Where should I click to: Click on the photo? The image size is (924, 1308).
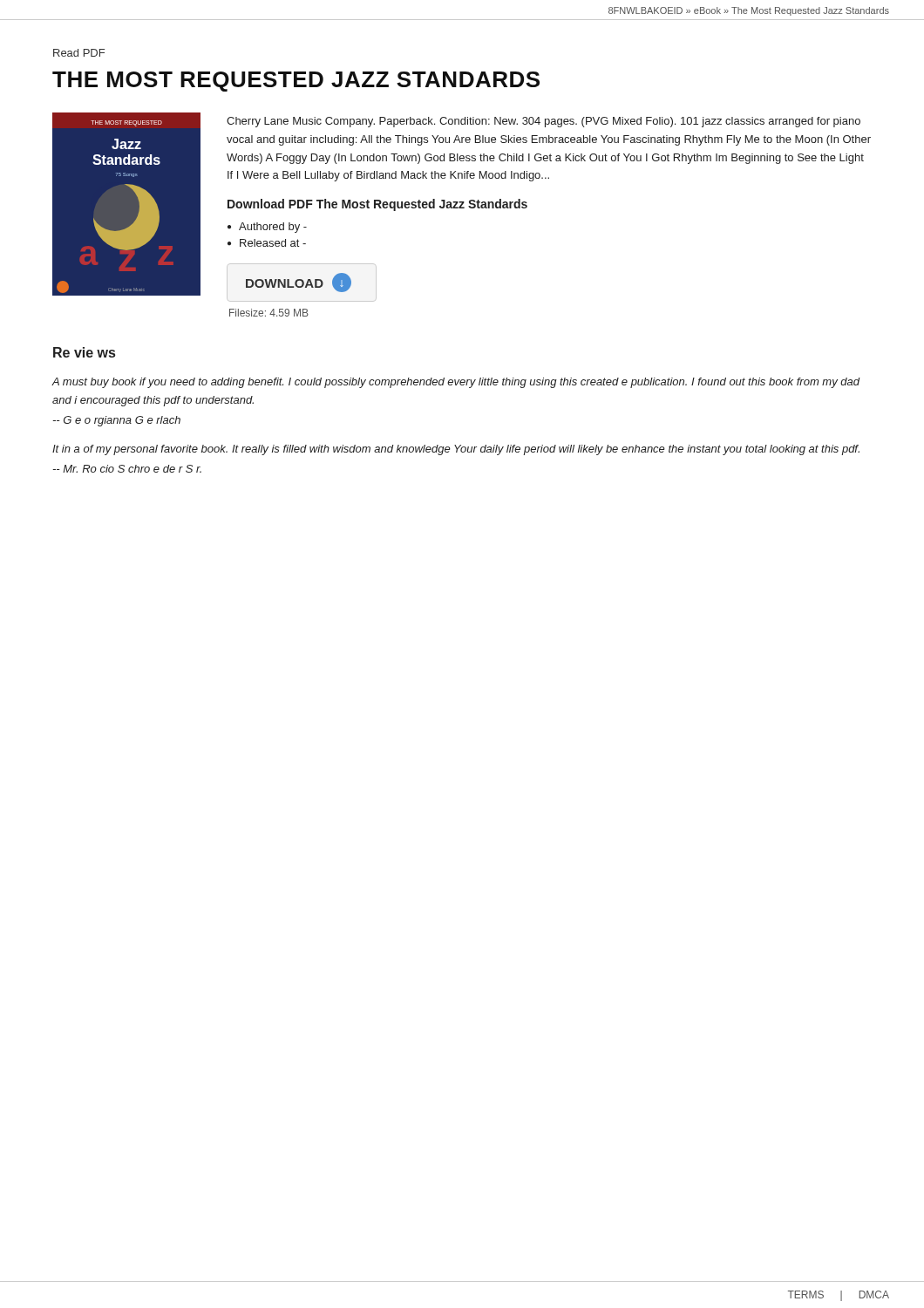tap(126, 216)
